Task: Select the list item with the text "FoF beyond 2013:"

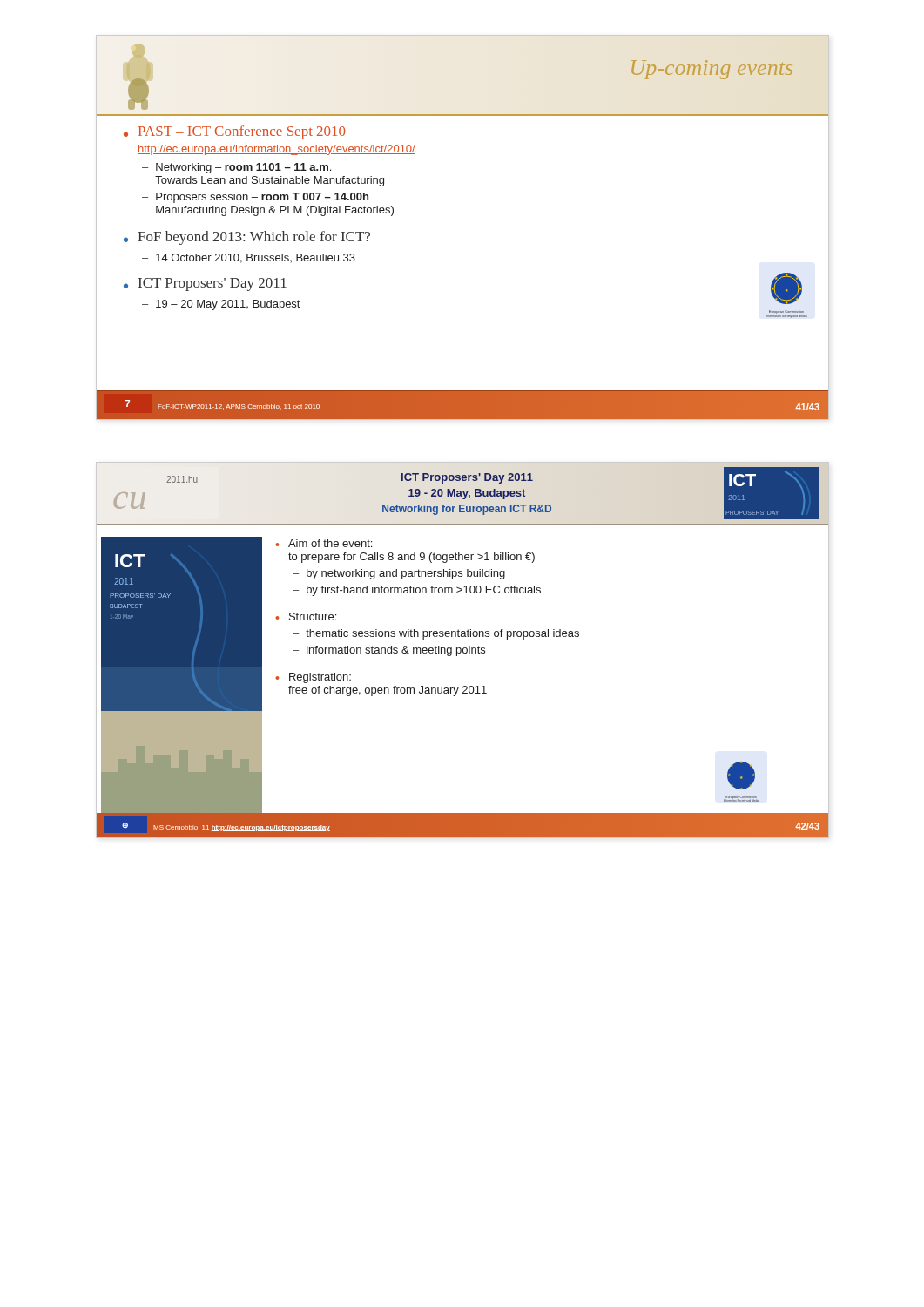Action: click(x=254, y=246)
